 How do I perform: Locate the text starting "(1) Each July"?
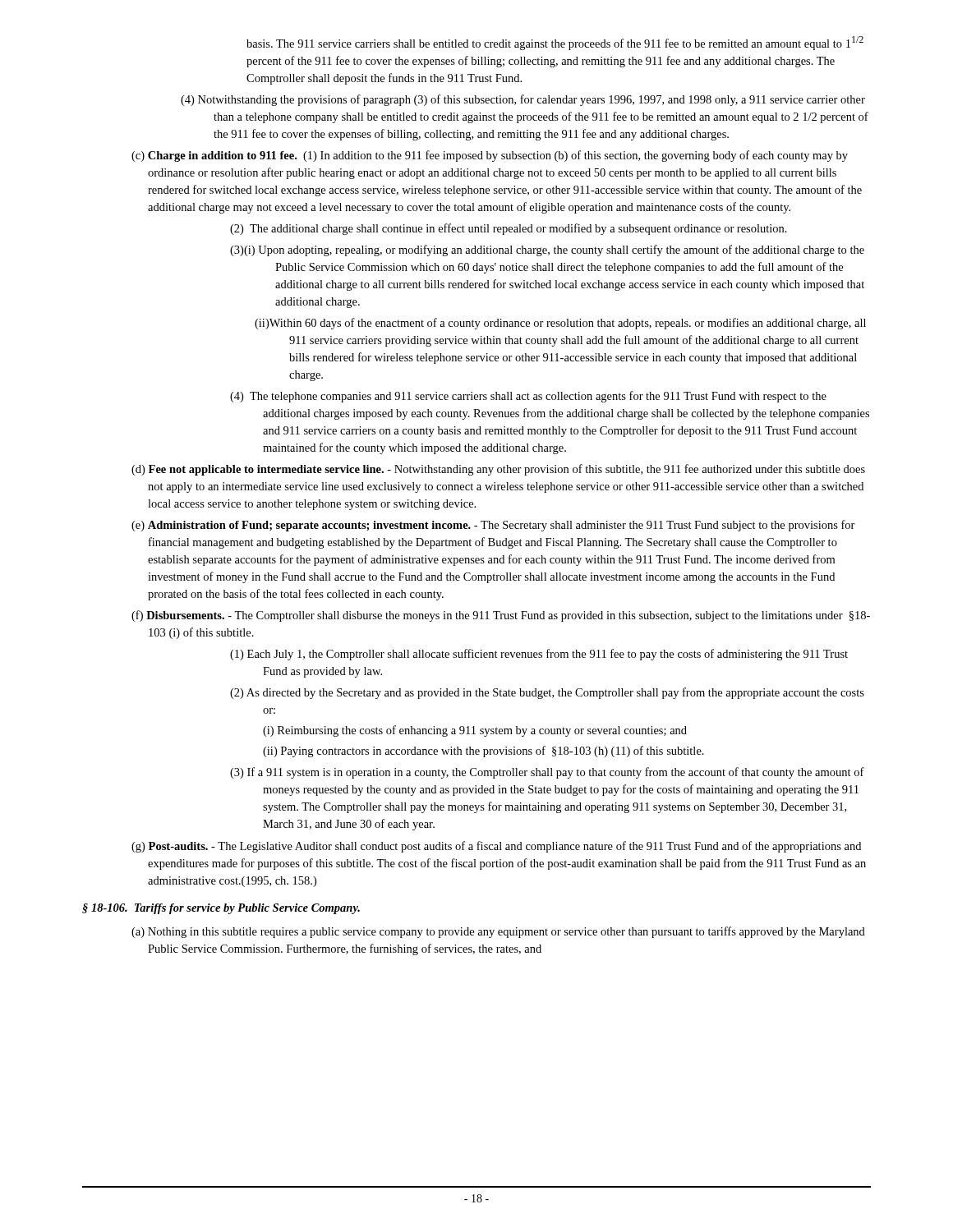point(550,663)
